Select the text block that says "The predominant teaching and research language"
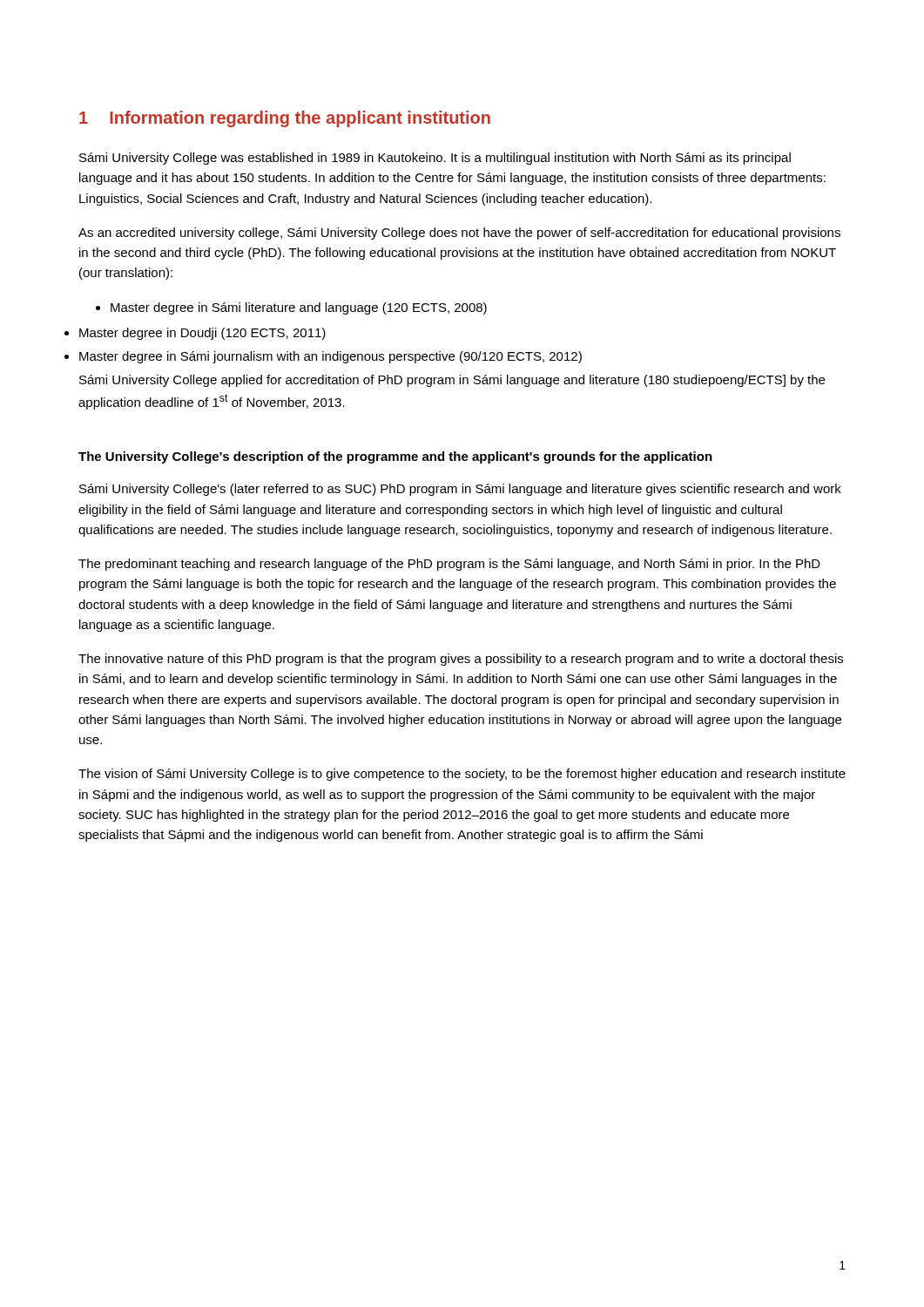Screen dimensions: 1307x924 pyautogui.click(x=462, y=594)
